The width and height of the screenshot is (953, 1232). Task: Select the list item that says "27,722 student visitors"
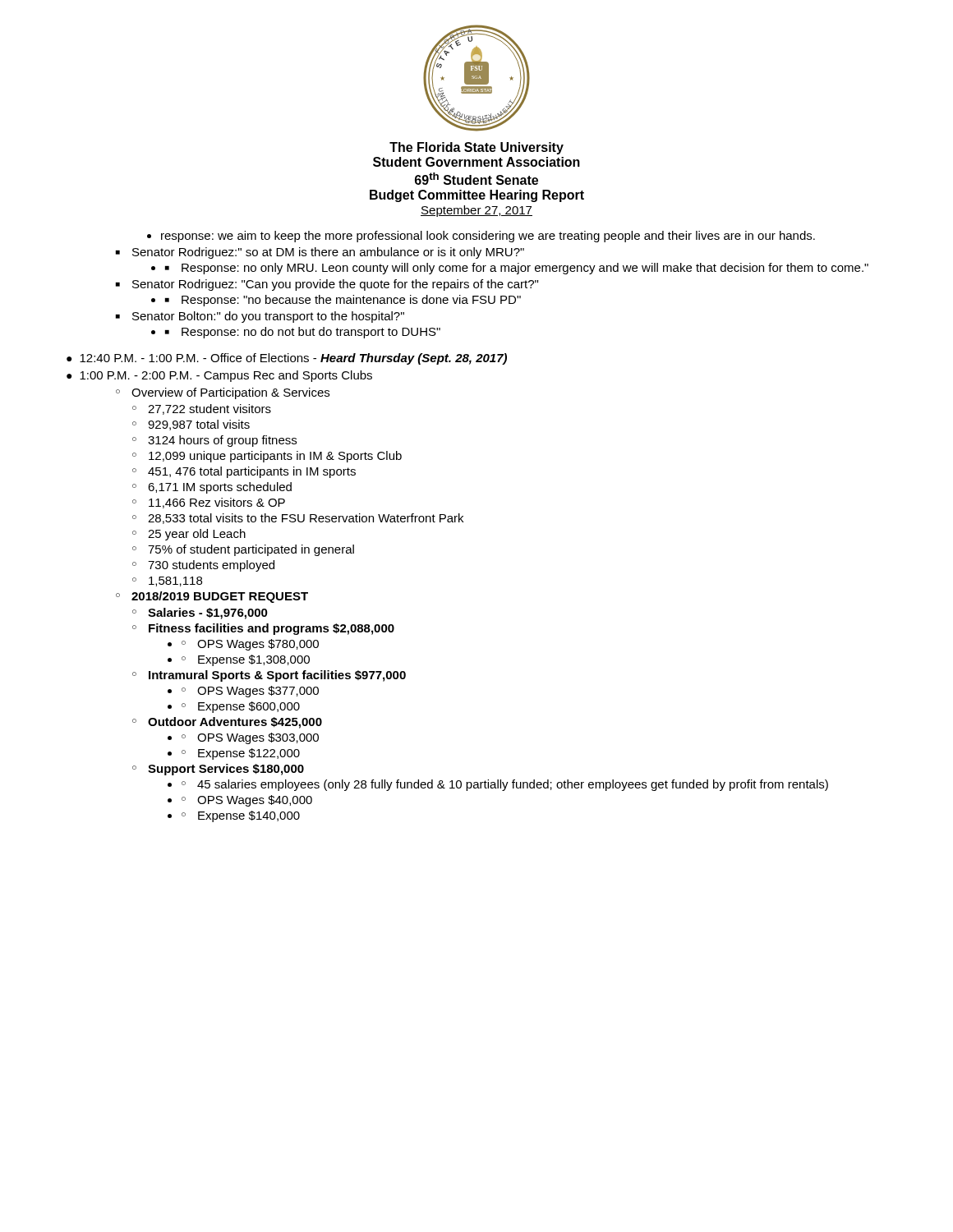pos(210,409)
